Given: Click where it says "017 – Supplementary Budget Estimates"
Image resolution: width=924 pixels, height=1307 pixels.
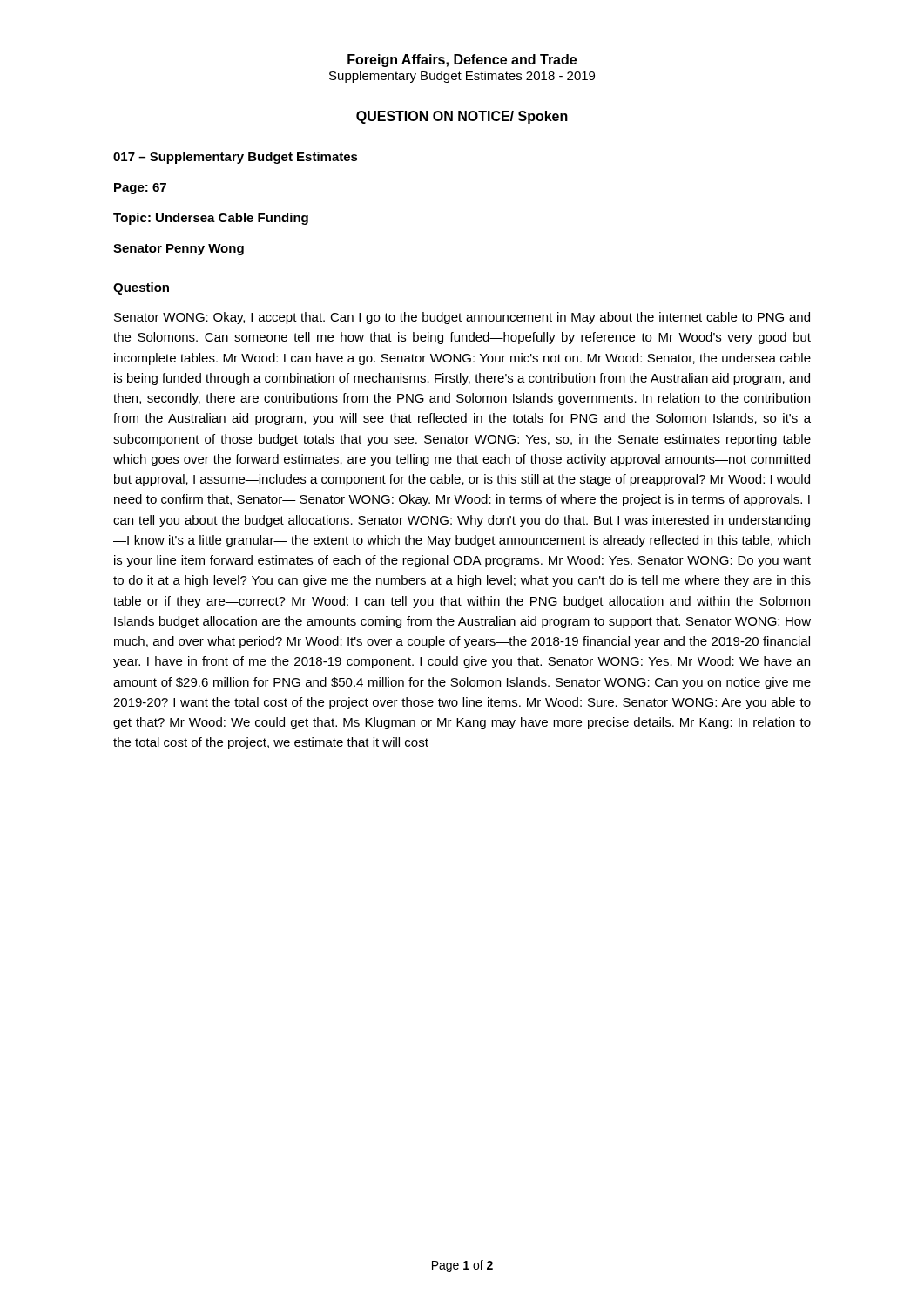Looking at the screenshot, I should point(236,156).
